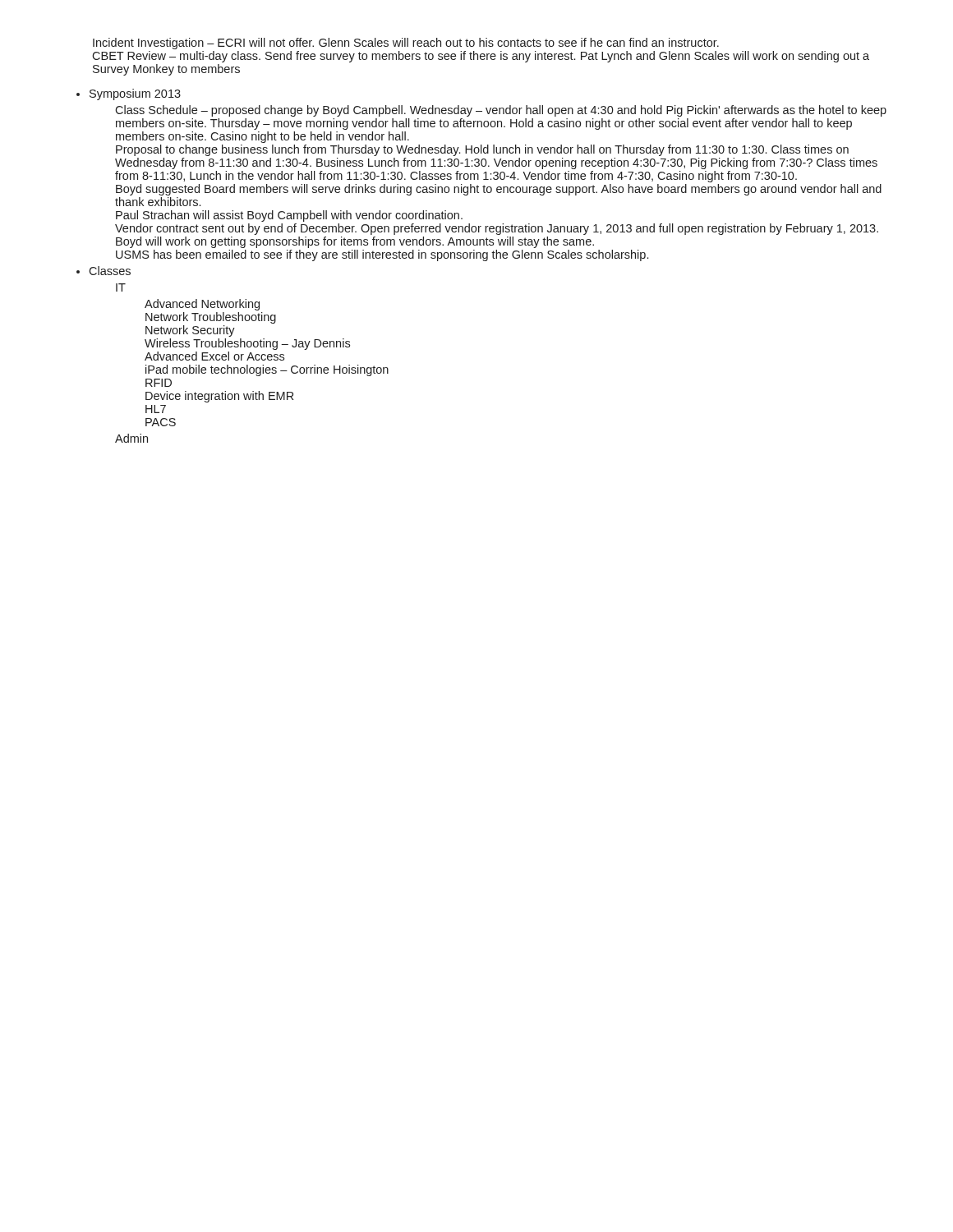Find "iPad mobile technologies – Corrine Hoisington" on this page
953x1232 pixels.
267,370
